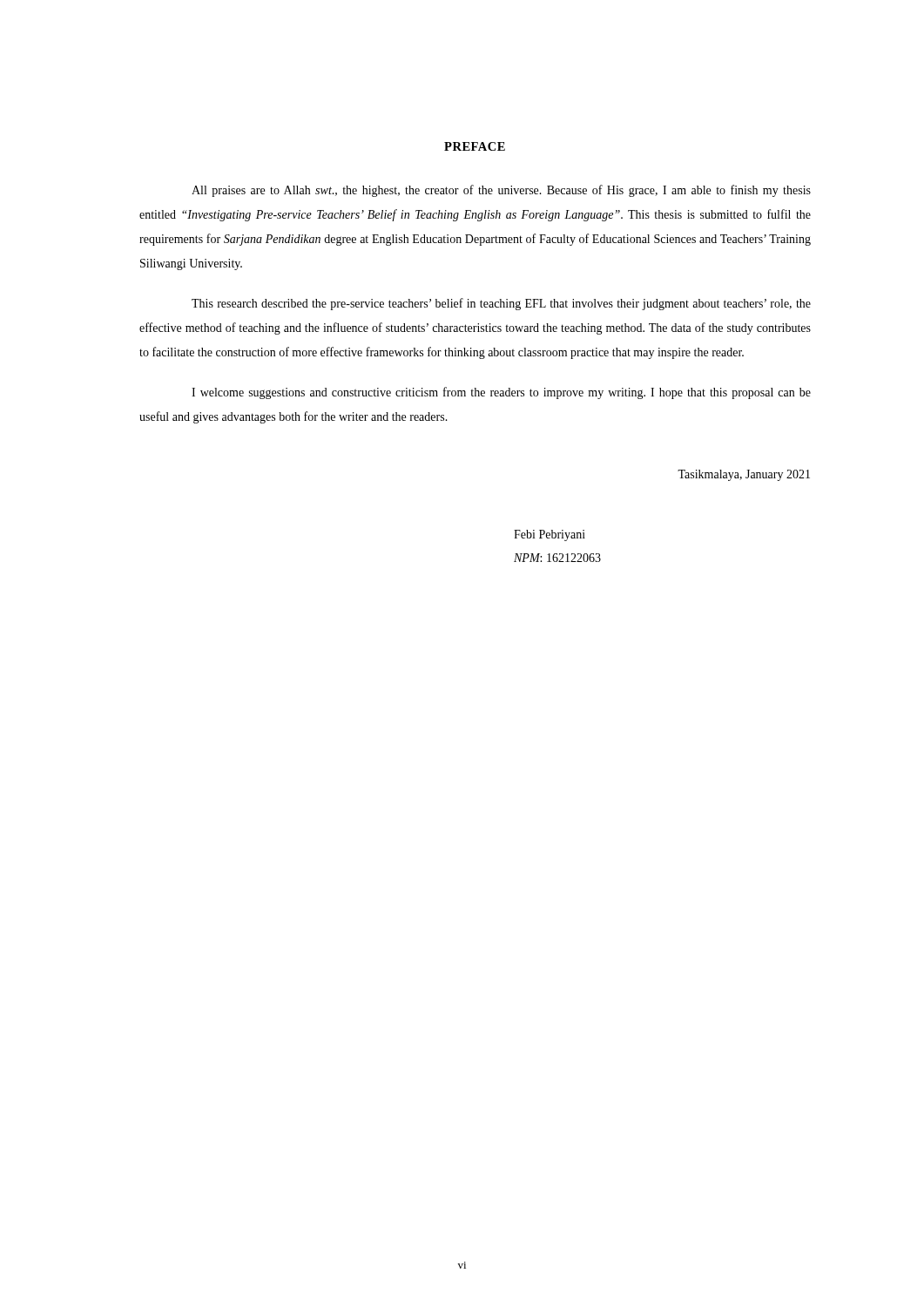The height and width of the screenshot is (1307, 924).
Task: Select the text block that reads "This research described the pre-service teachers’ belief"
Action: [475, 328]
